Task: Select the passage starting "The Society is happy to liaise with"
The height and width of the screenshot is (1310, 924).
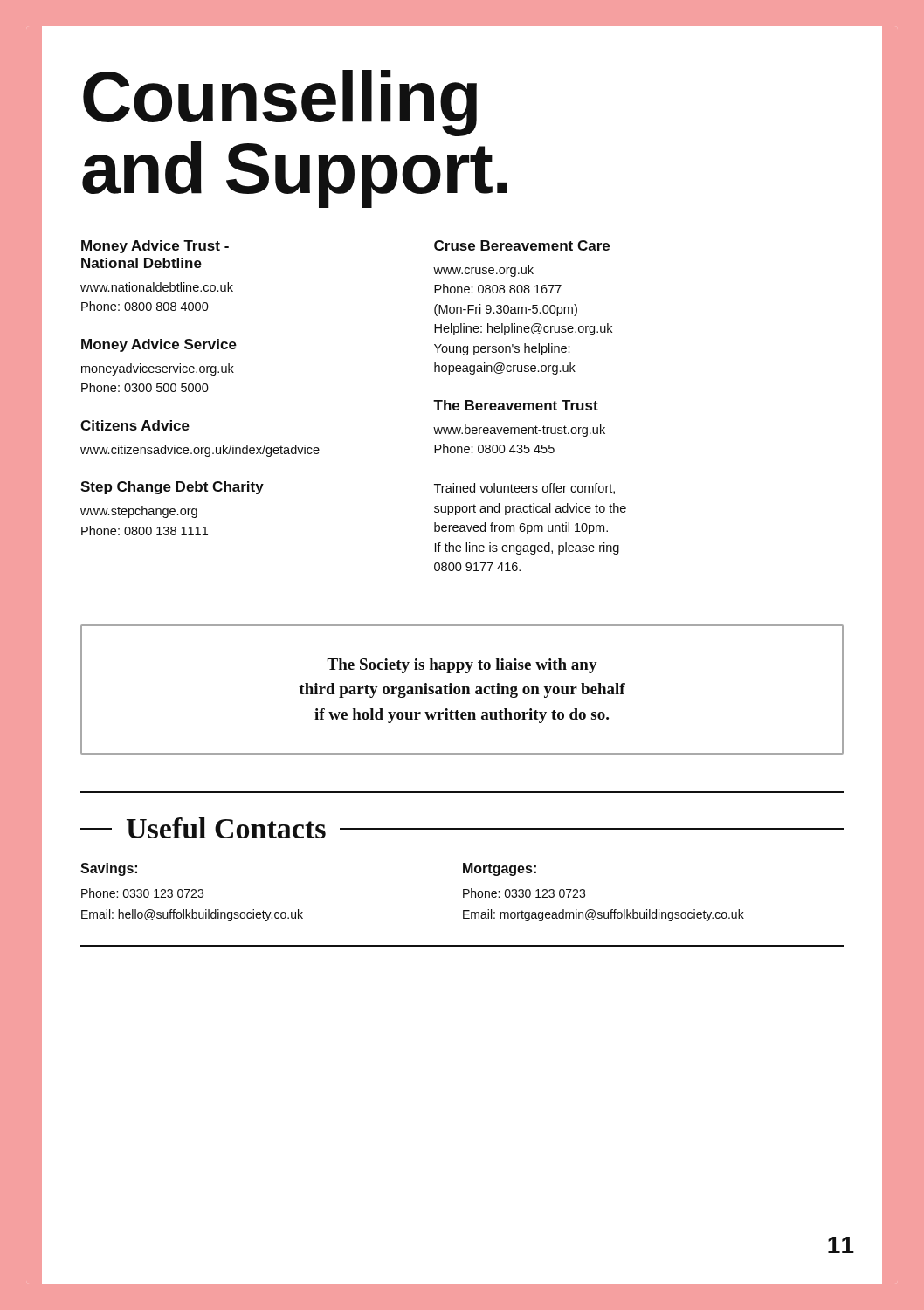Action: click(x=462, y=689)
